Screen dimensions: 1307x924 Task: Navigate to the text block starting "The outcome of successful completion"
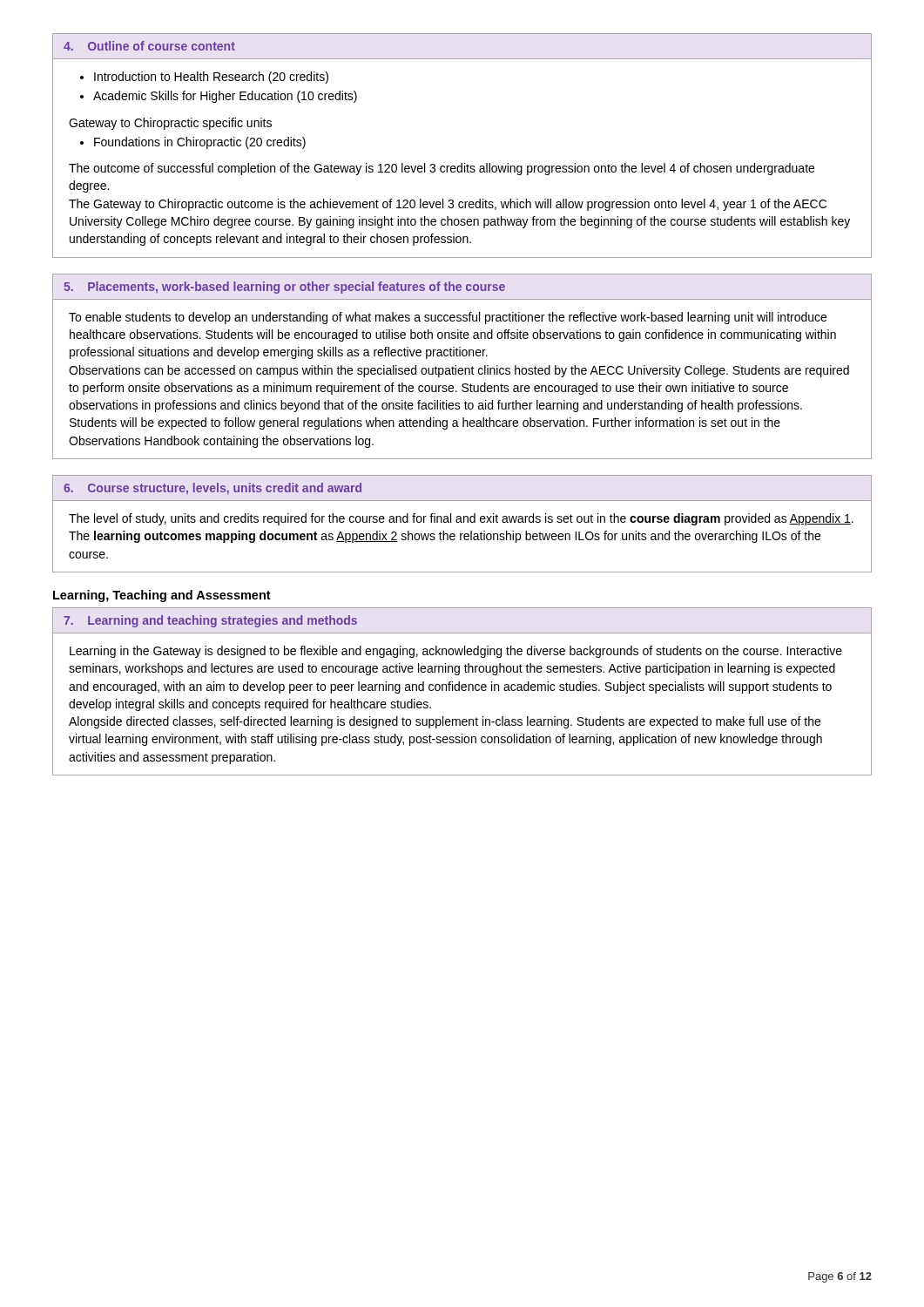[462, 177]
